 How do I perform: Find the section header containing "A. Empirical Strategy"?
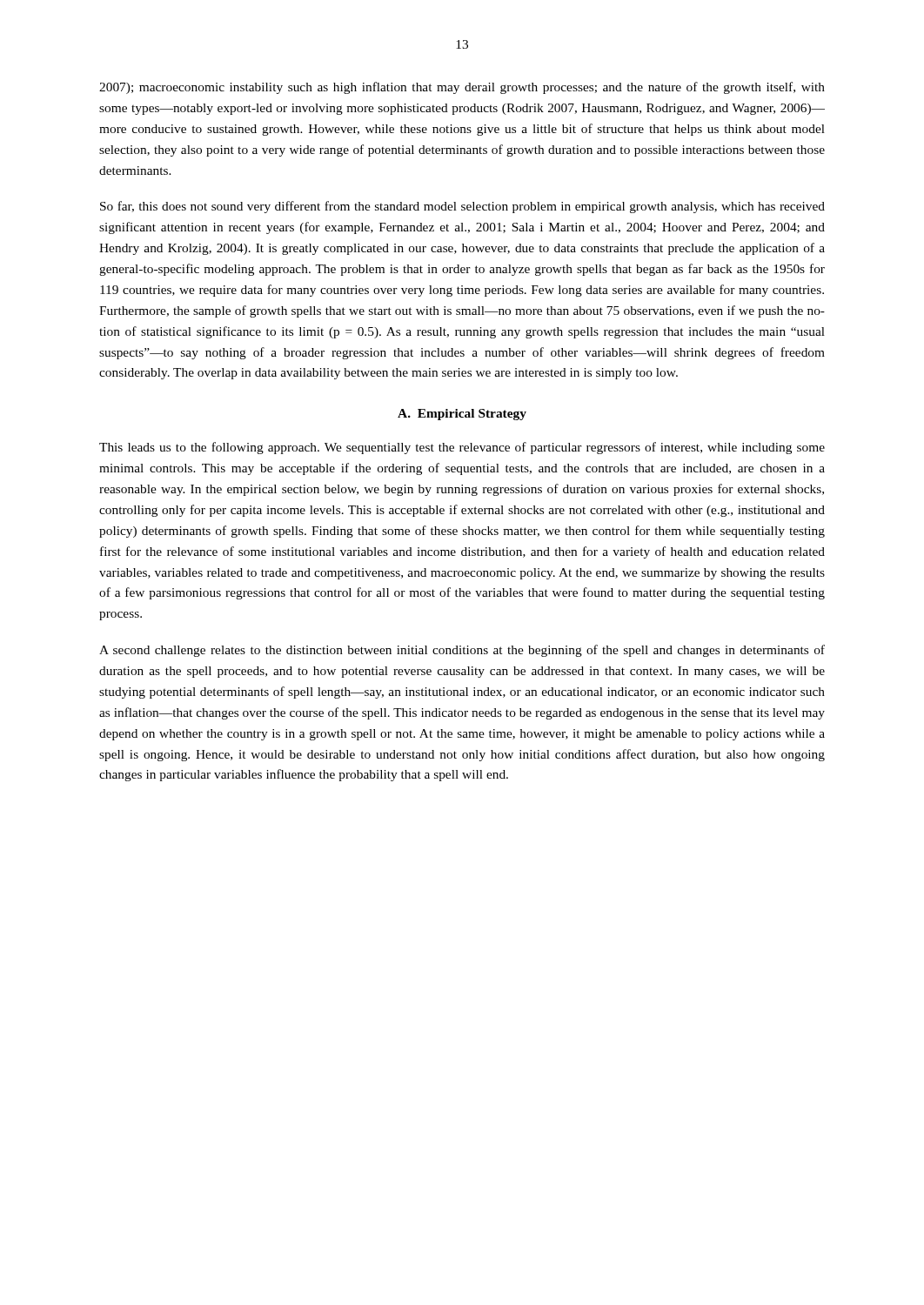click(x=462, y=413)
